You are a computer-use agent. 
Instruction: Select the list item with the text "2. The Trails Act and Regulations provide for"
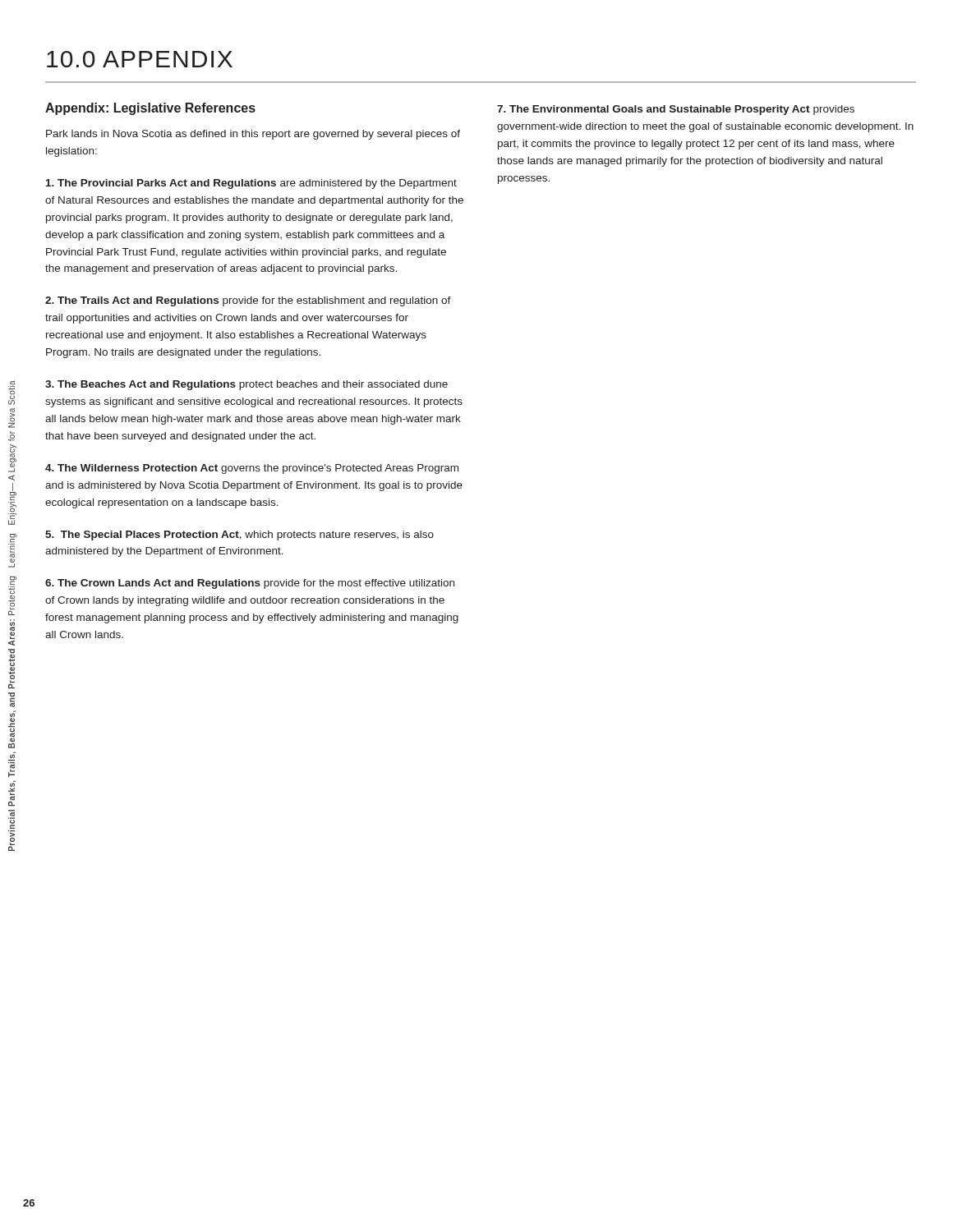pos(248,326)
